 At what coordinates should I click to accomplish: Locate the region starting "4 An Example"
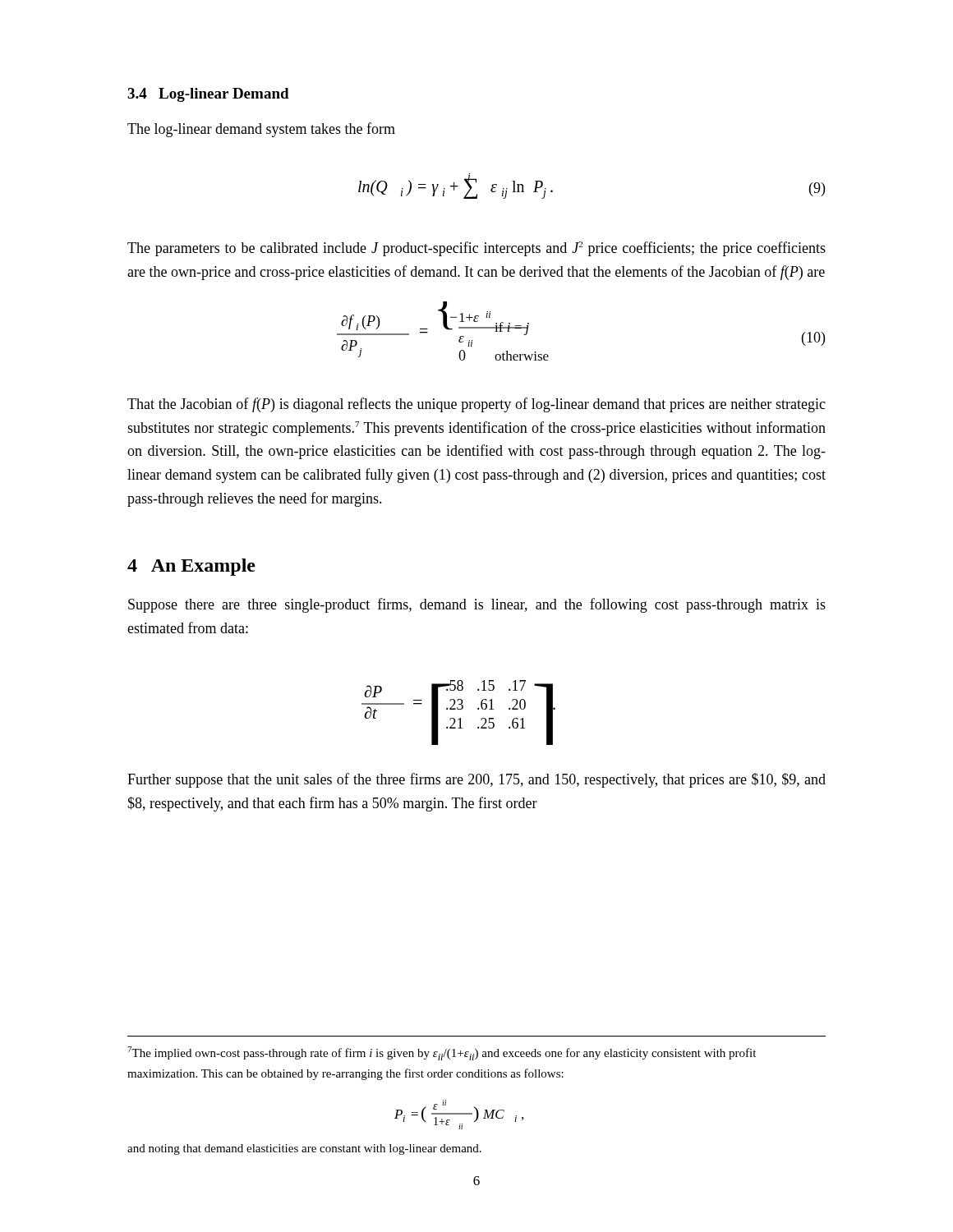191,565
